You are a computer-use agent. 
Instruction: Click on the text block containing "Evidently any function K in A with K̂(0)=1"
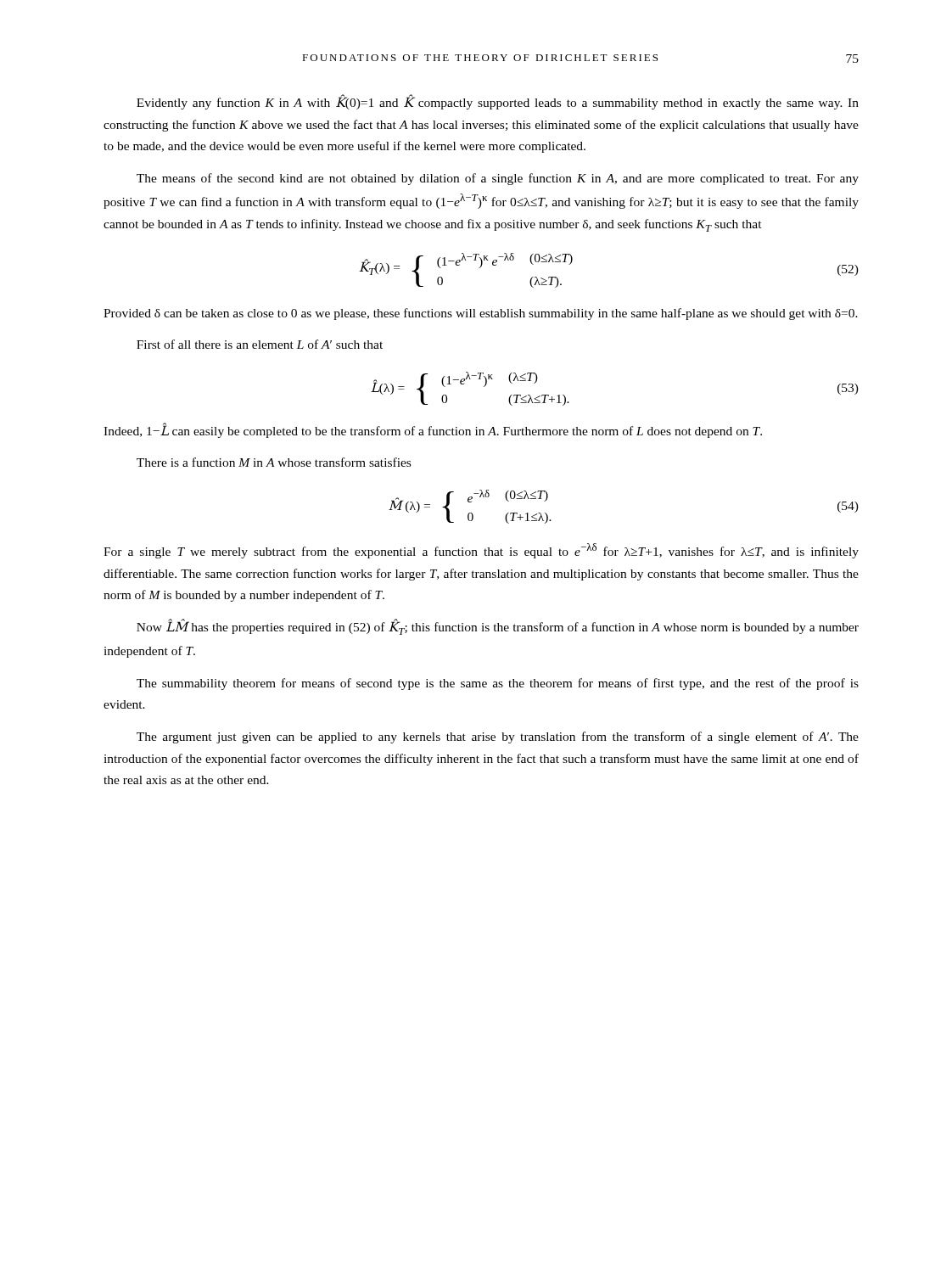(481, 124)
